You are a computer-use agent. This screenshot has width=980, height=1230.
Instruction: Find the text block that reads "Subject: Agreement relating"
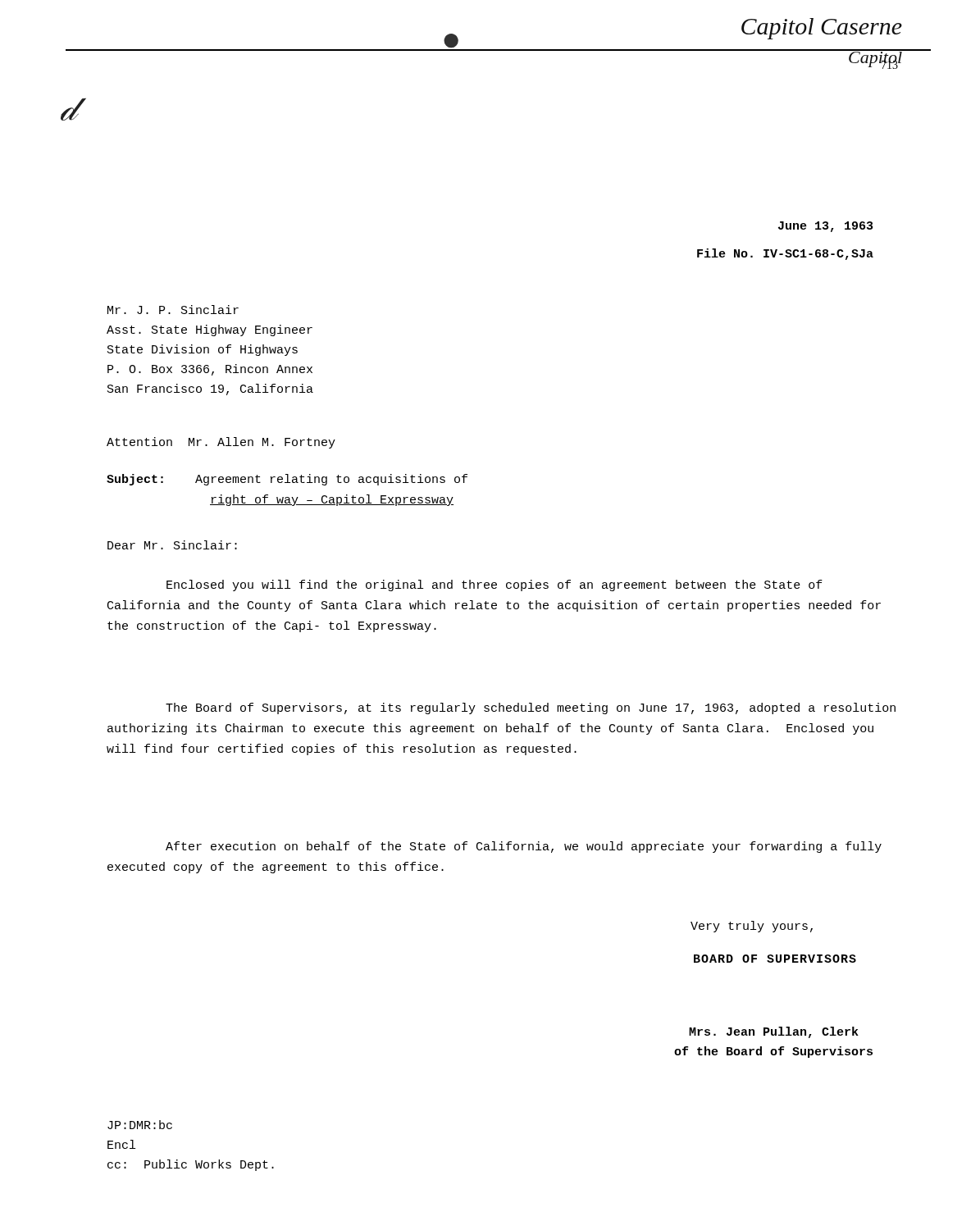tap(287, 490)
